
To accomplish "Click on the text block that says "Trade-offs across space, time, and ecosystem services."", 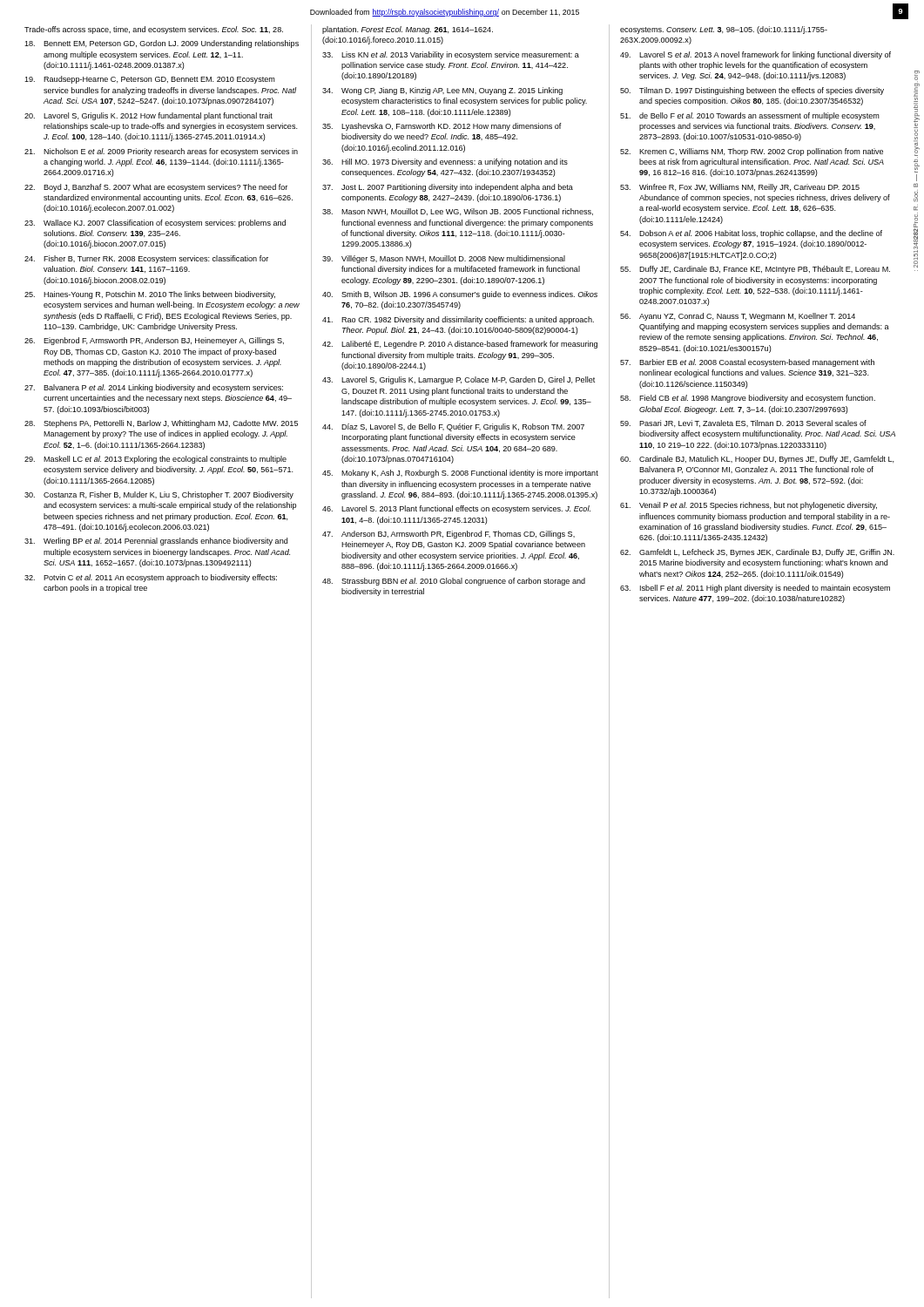I will click(x=154, y=30).
